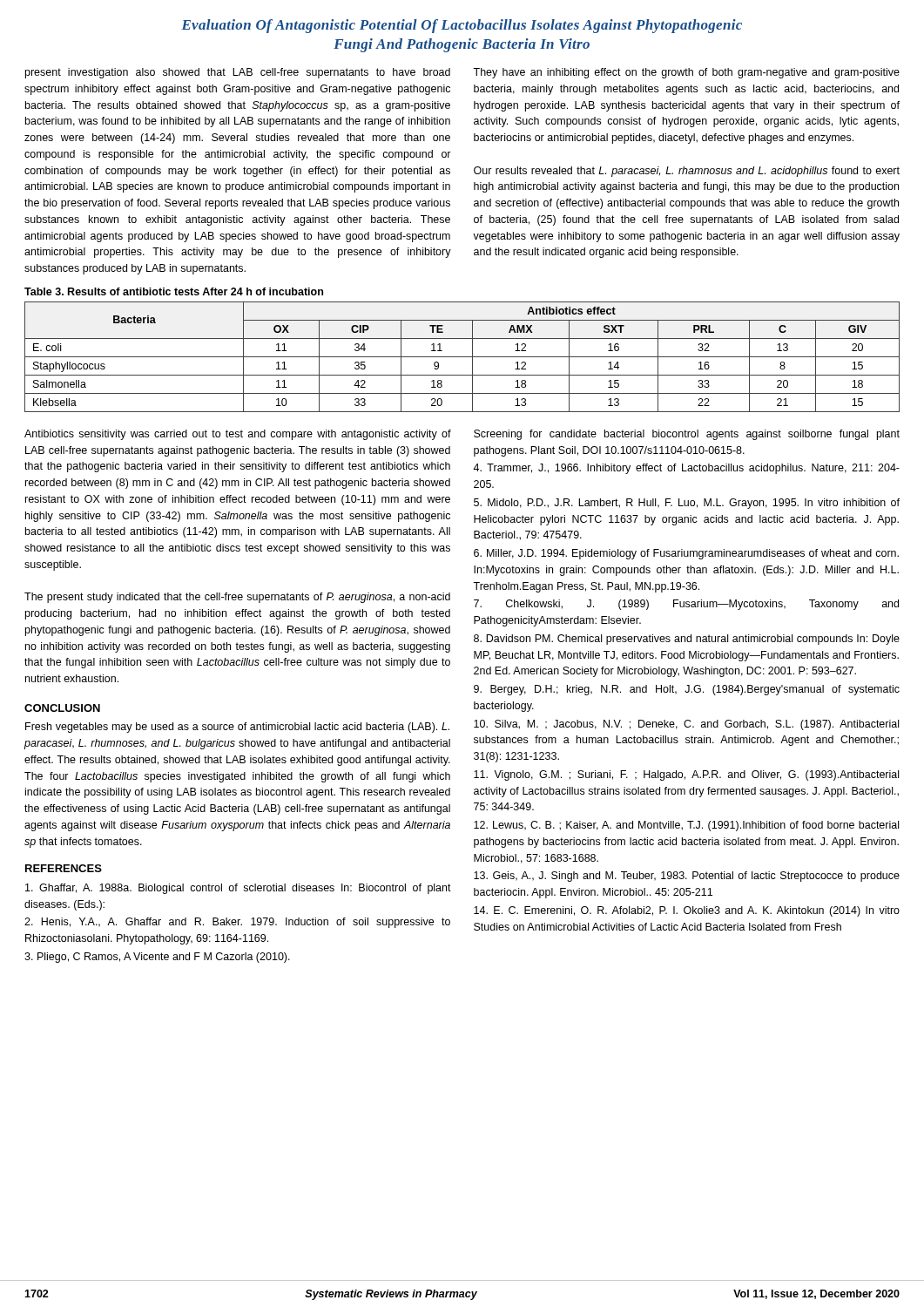The image size is (924, 1307).
Task: Locate the region starting "5. Midolo, P.D., J.R. Lambert, R"
Action: click(686, 519)
